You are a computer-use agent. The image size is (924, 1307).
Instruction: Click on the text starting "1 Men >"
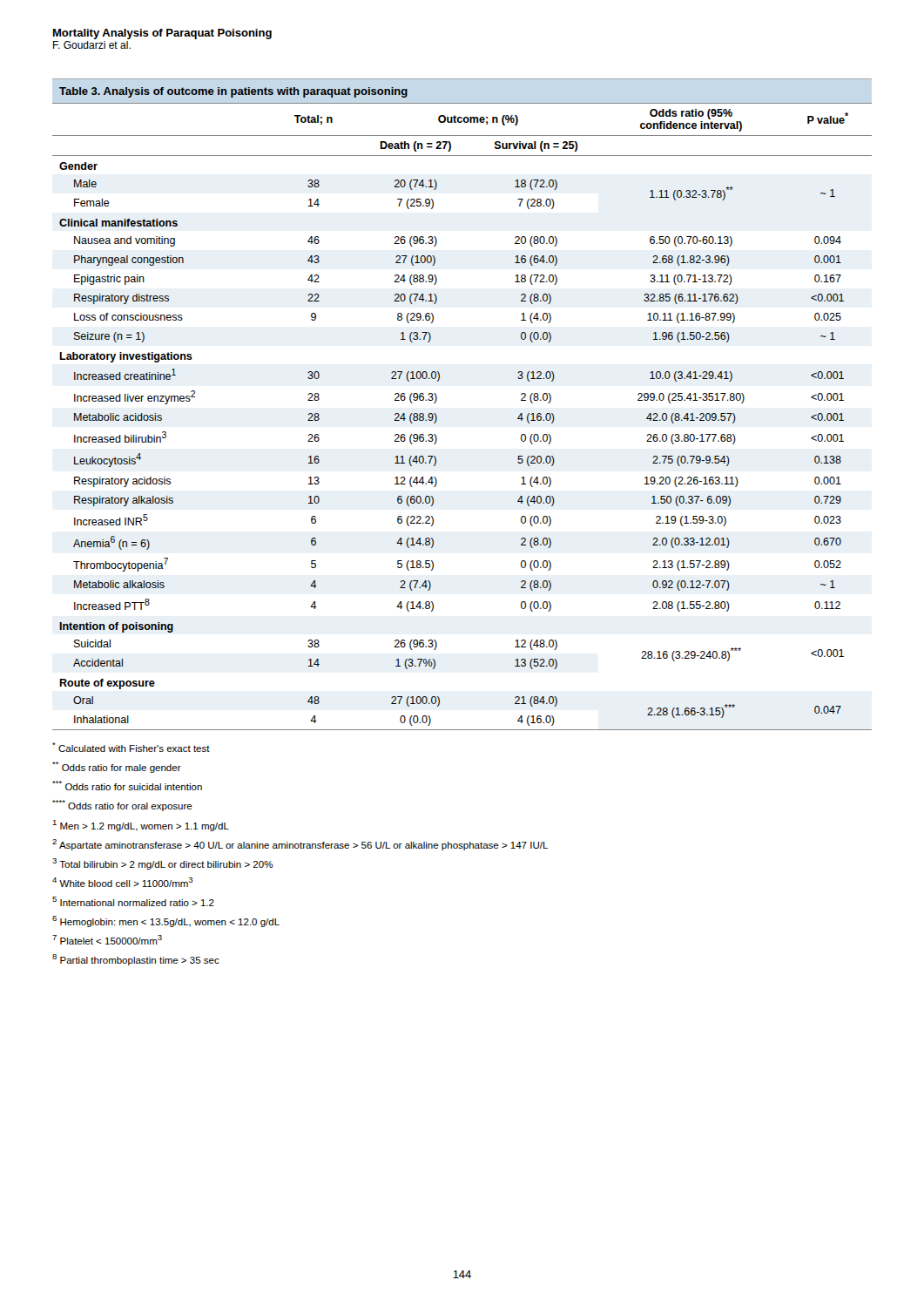click(141, 824)
